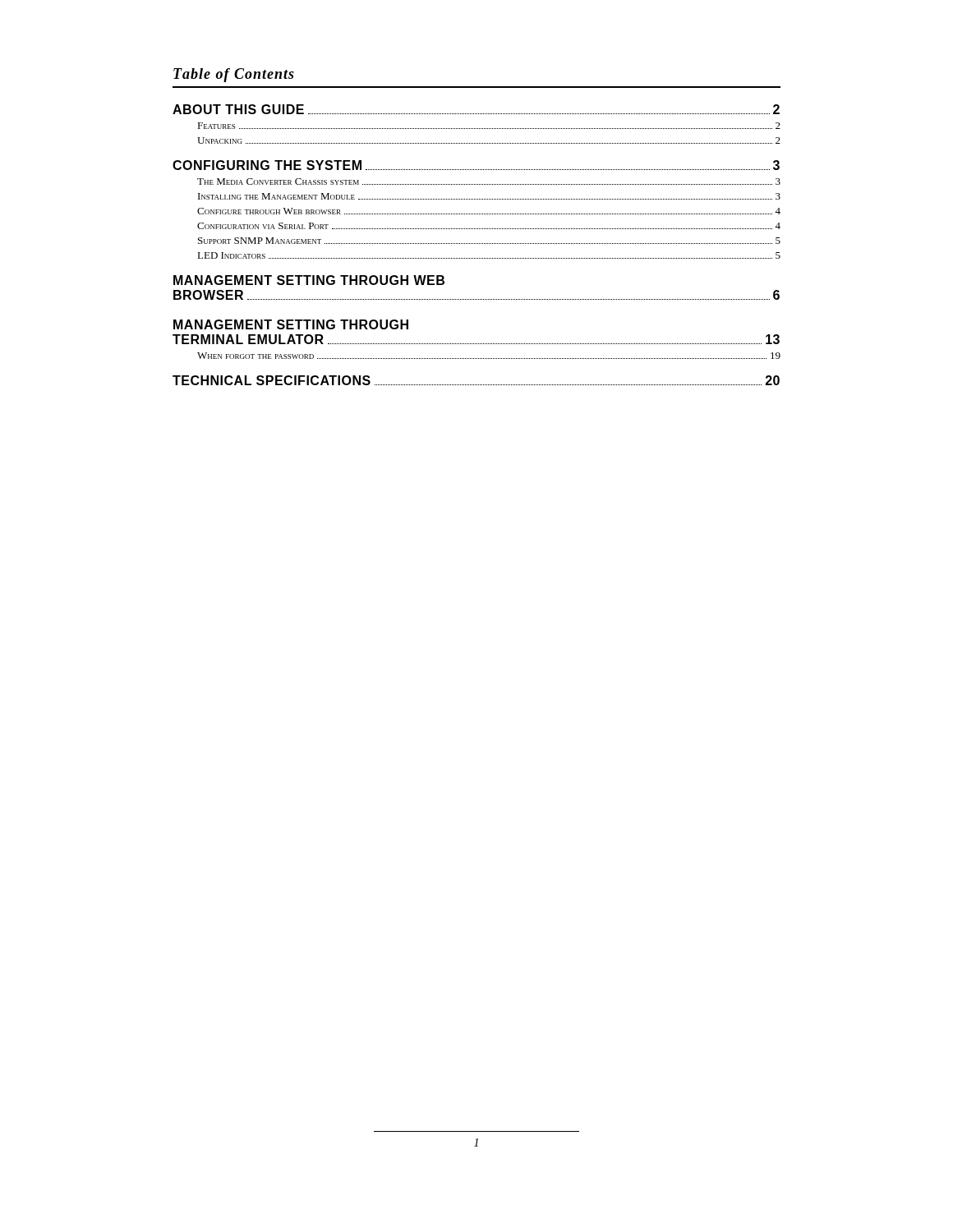Select the text block starting "Configuration via Serial Port 4"

[489, 226]
